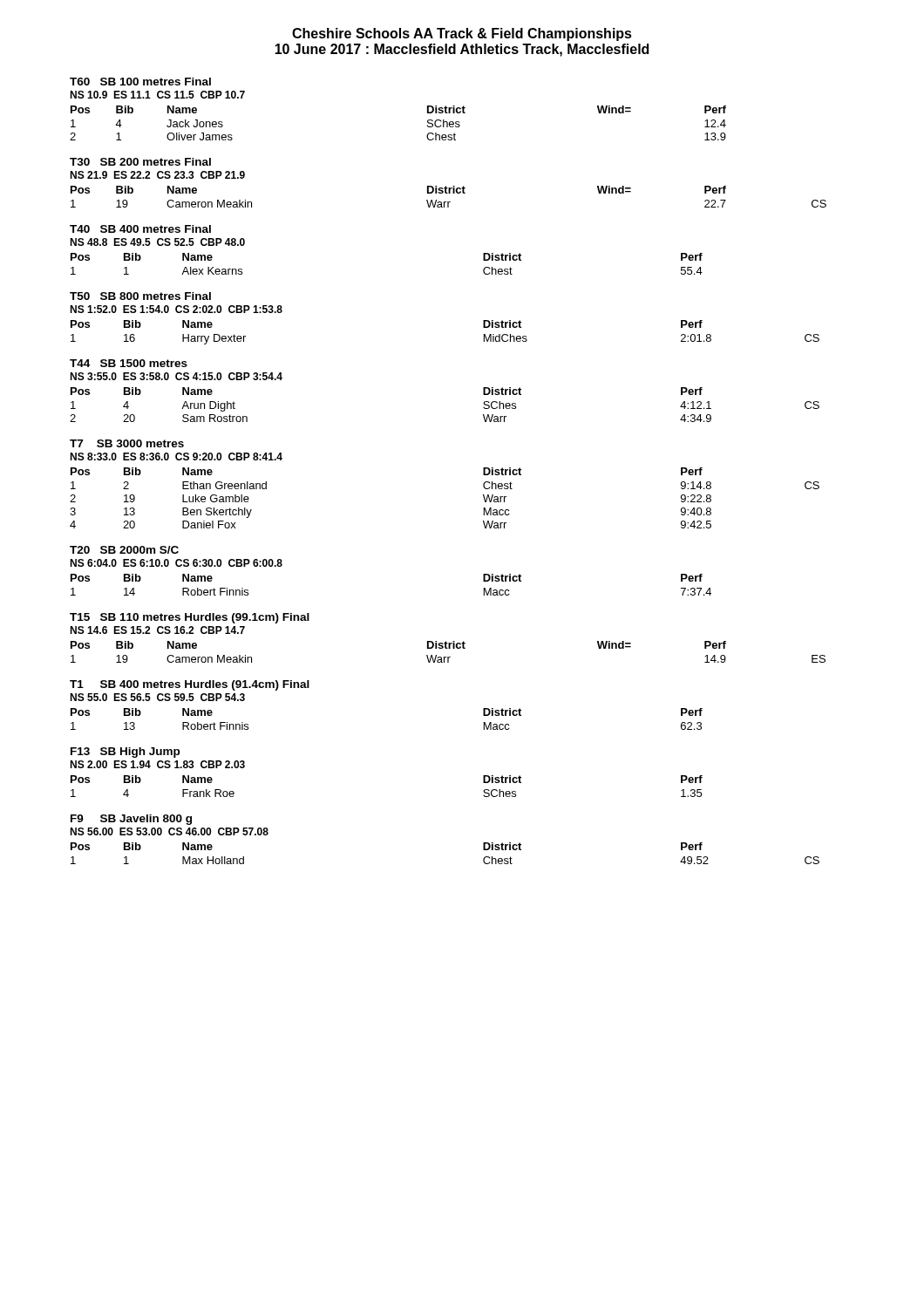Screen dimensions: 1308x924
Task: Click on the table containing "Harry Dexter"
Action: (x=462, y=331)
